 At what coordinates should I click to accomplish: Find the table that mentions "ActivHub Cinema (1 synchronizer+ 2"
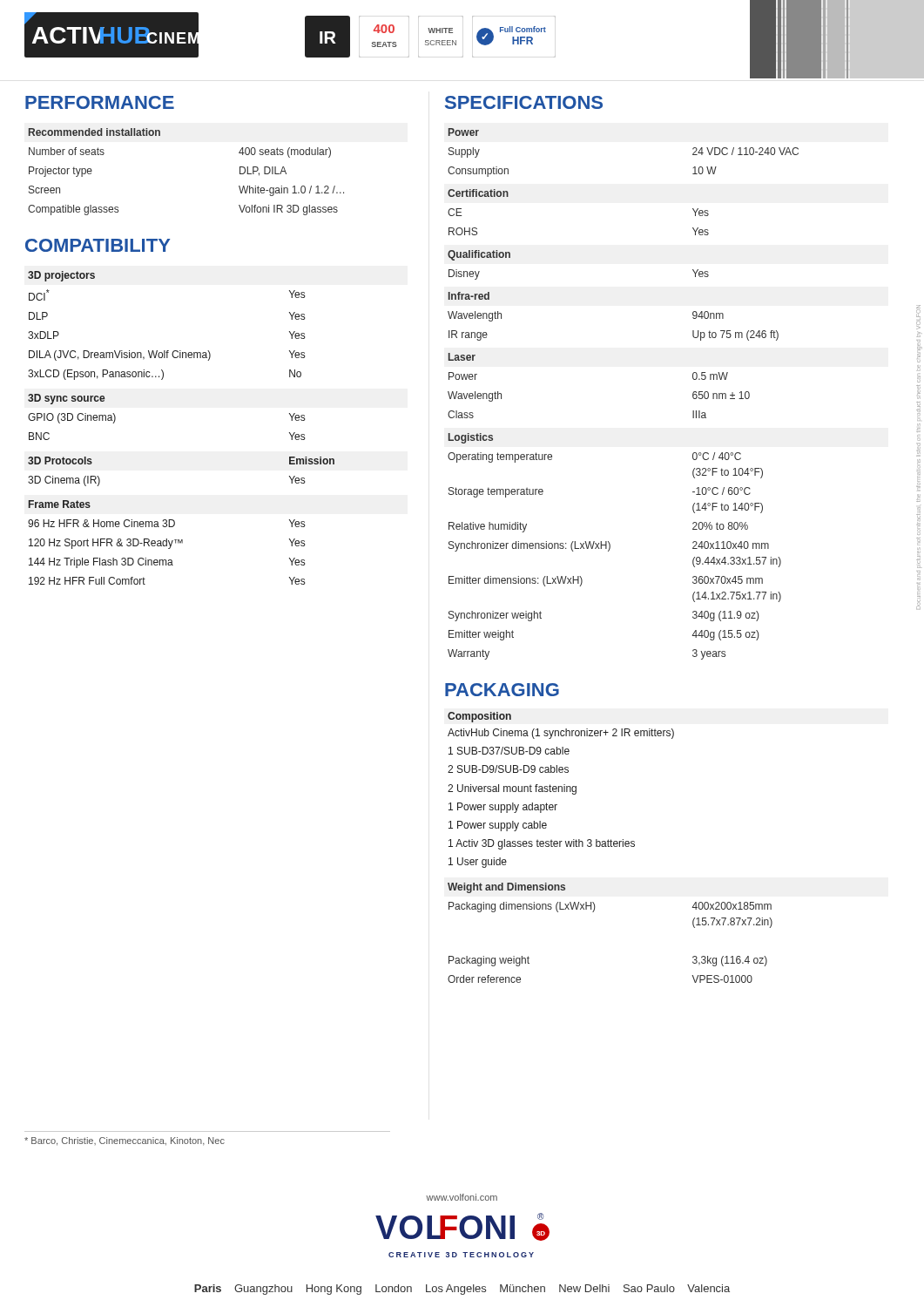click(666, 790)
